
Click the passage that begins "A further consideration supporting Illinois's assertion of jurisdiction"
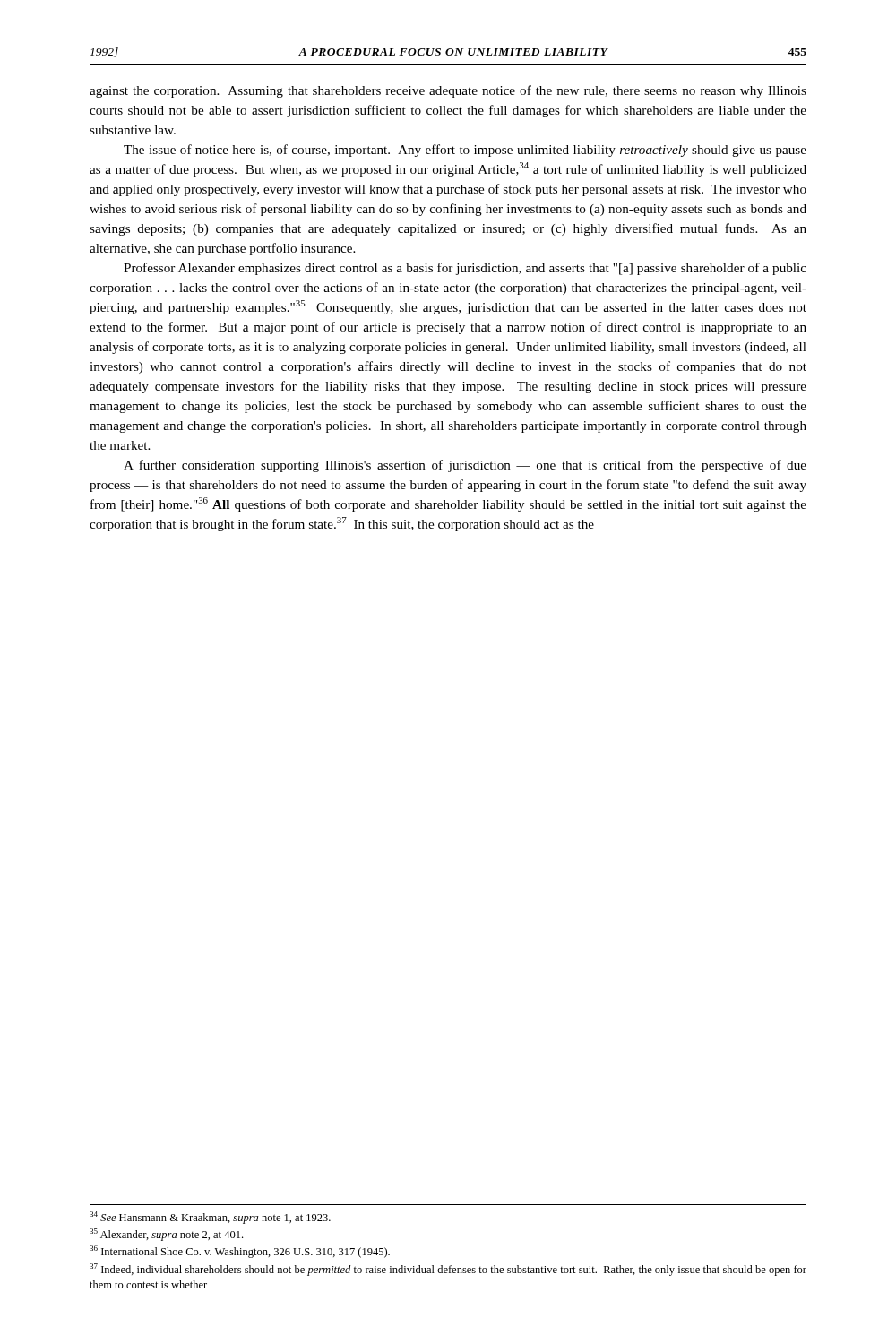448,495
